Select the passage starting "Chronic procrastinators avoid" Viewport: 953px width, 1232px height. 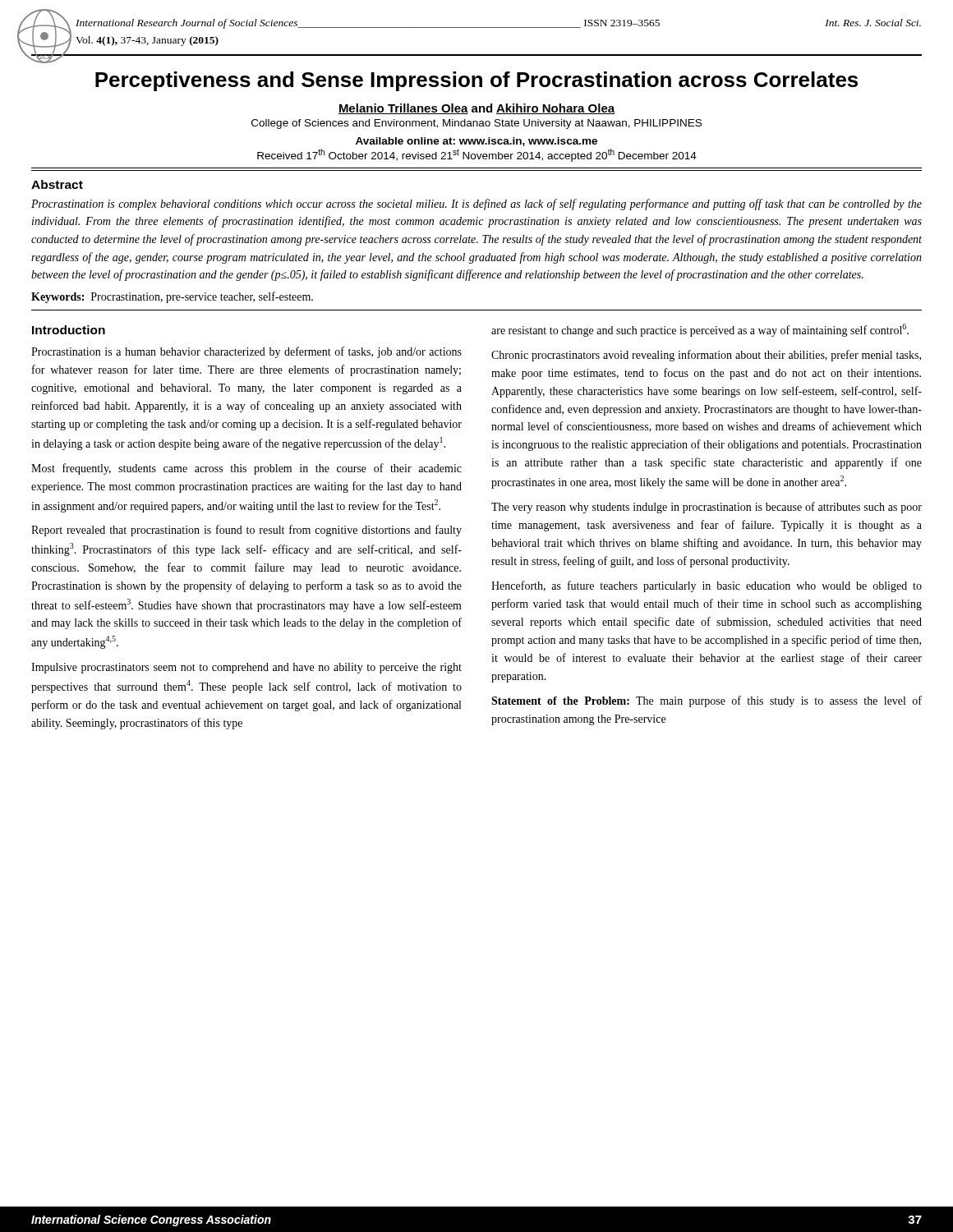coord(707,419)
